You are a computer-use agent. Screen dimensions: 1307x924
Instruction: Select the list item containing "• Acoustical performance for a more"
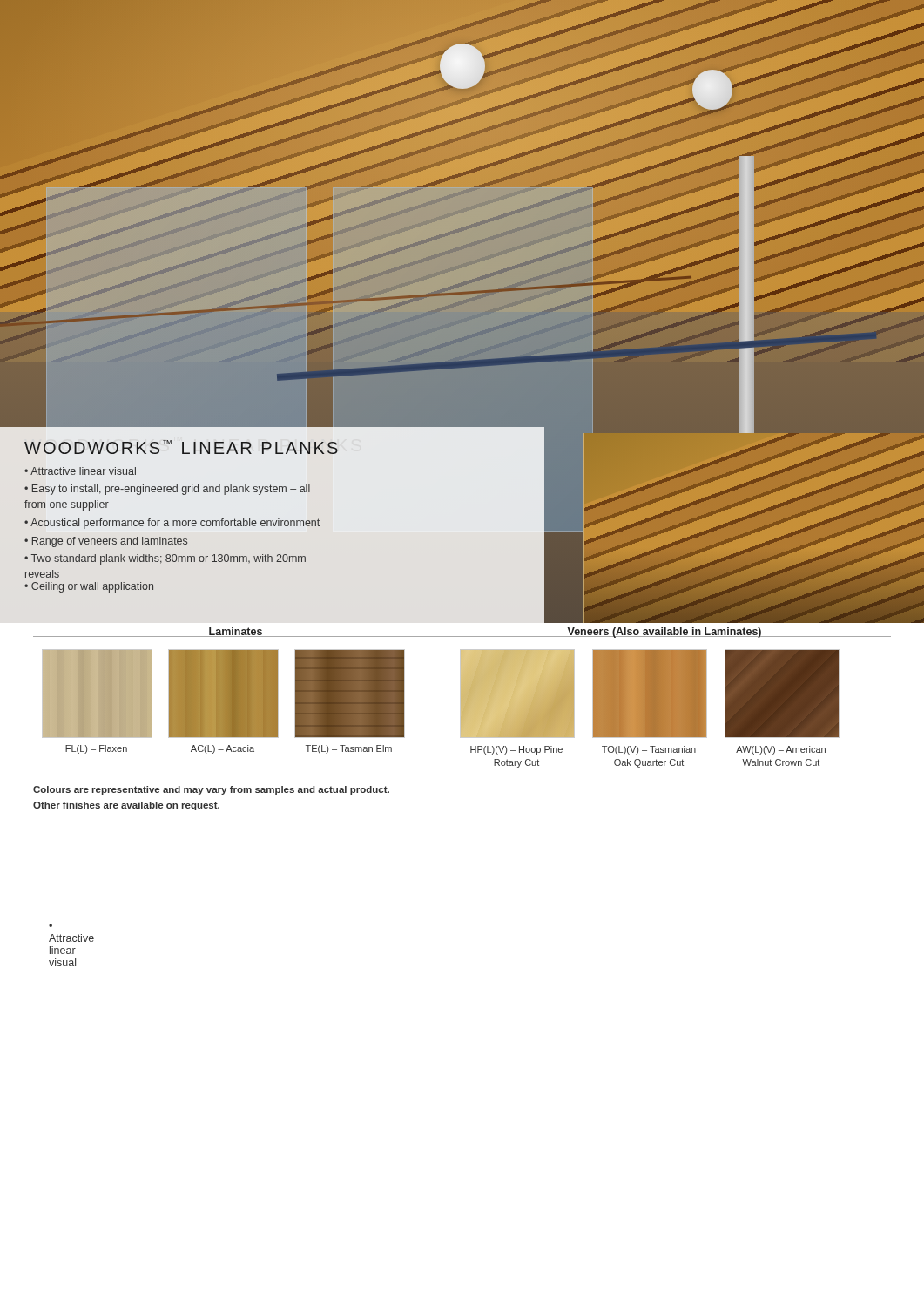172,523
